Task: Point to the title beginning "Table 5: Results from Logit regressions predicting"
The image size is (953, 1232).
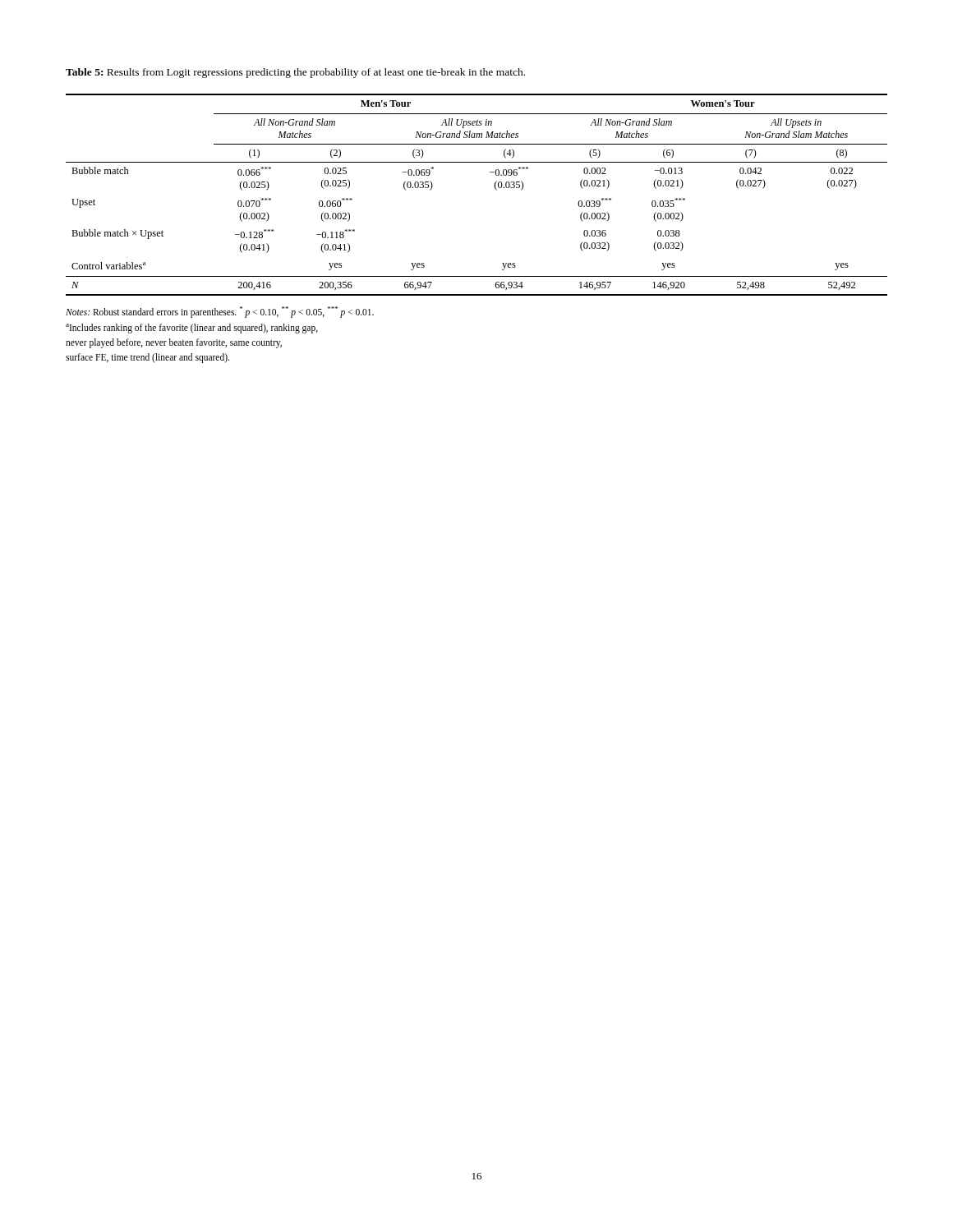Action: 296,72
